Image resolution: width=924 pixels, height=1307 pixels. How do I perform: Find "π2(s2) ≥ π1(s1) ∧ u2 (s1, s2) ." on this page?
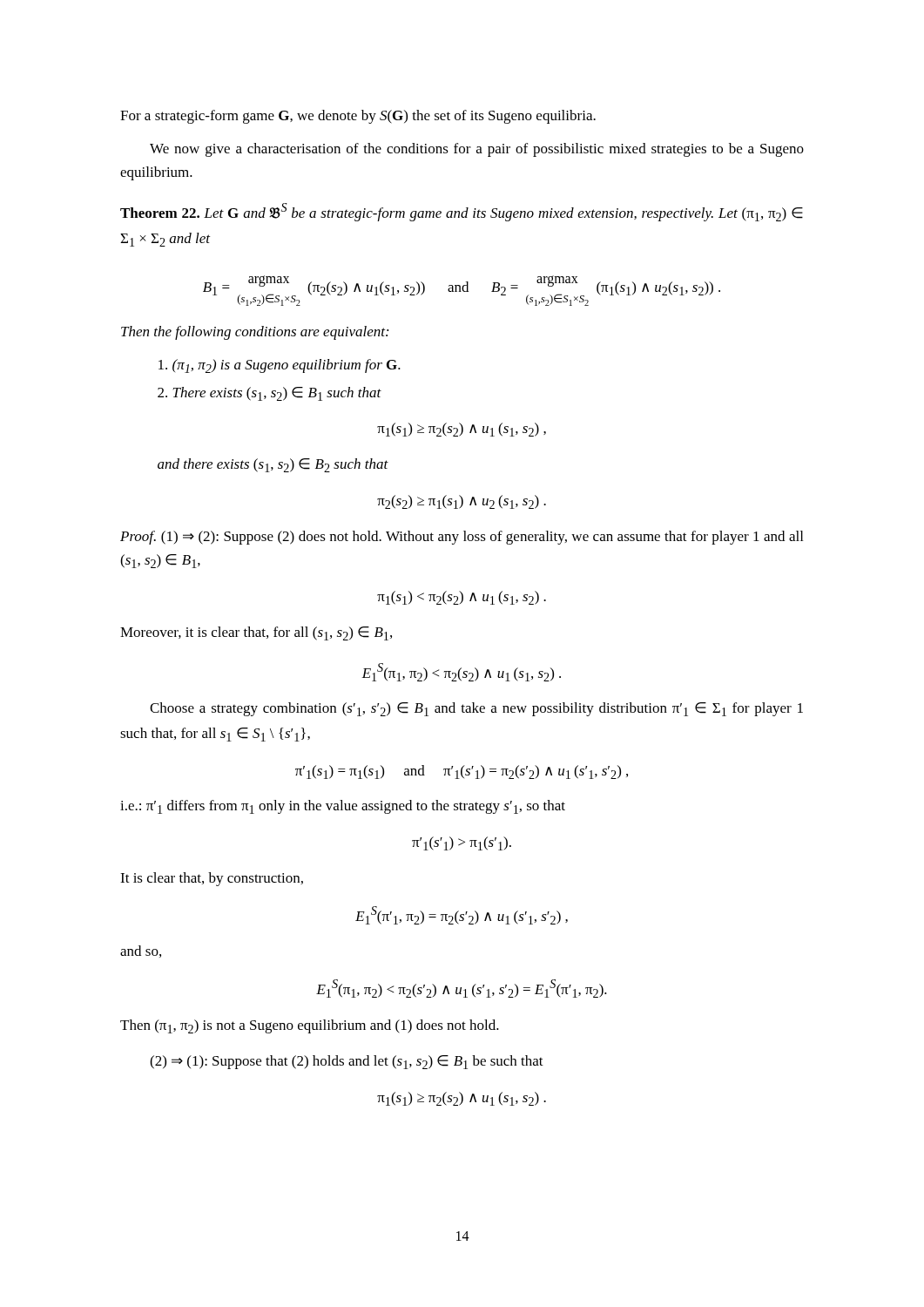click(x=462, y=502)
